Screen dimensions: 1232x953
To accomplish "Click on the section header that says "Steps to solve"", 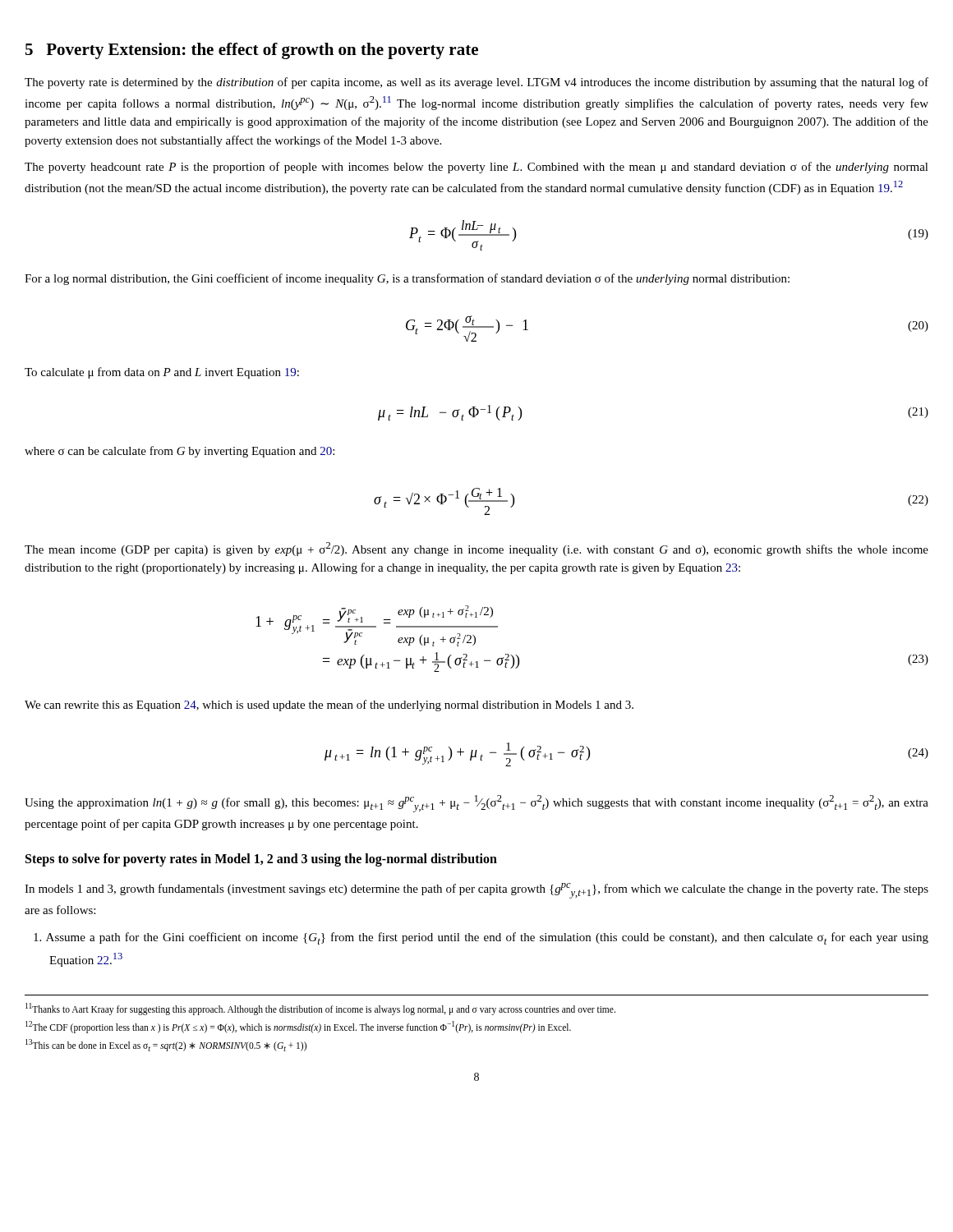I will pos(476,859).
